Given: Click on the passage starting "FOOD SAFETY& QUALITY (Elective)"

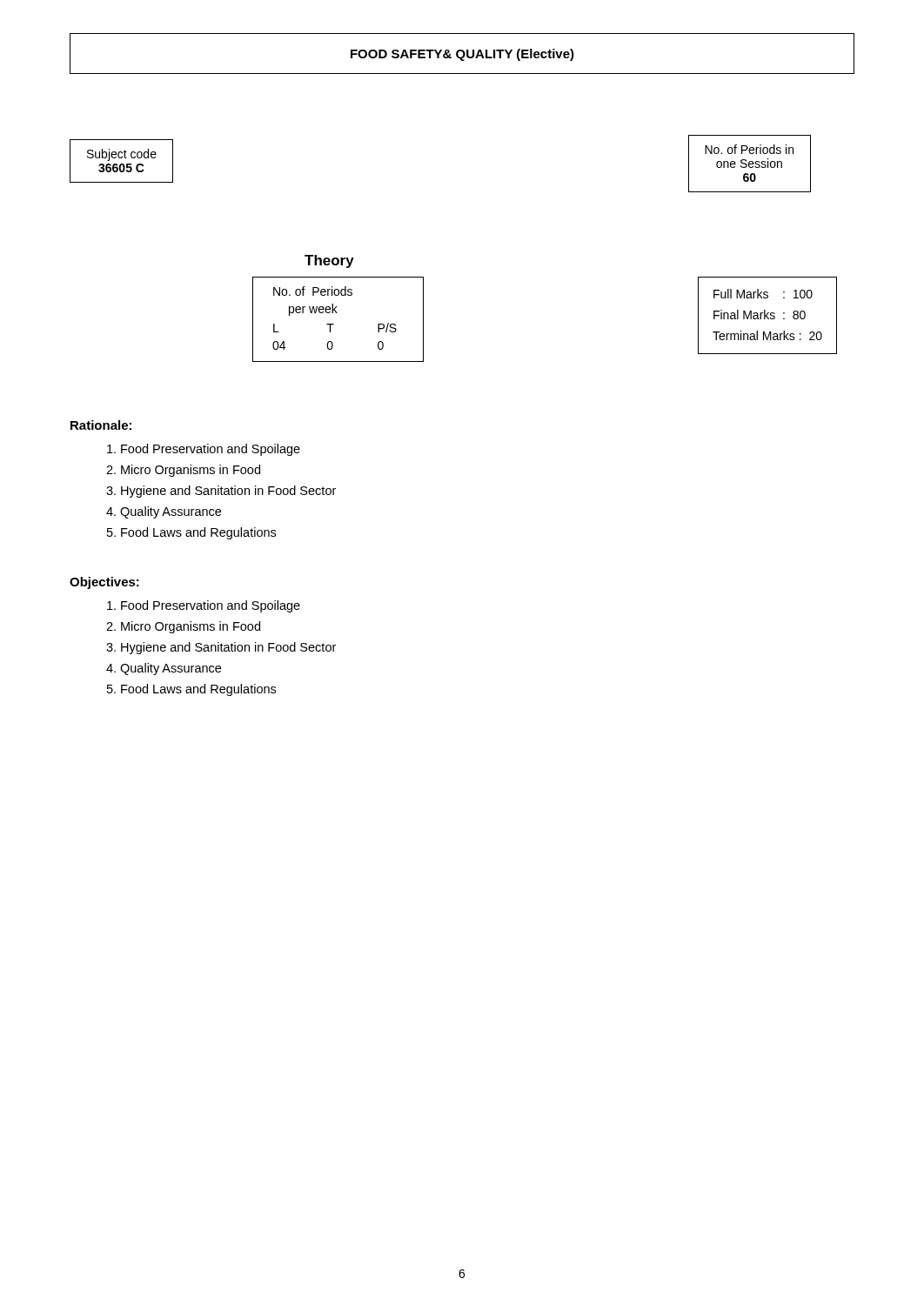Looking at the screenshot, I should coord(462,54).
